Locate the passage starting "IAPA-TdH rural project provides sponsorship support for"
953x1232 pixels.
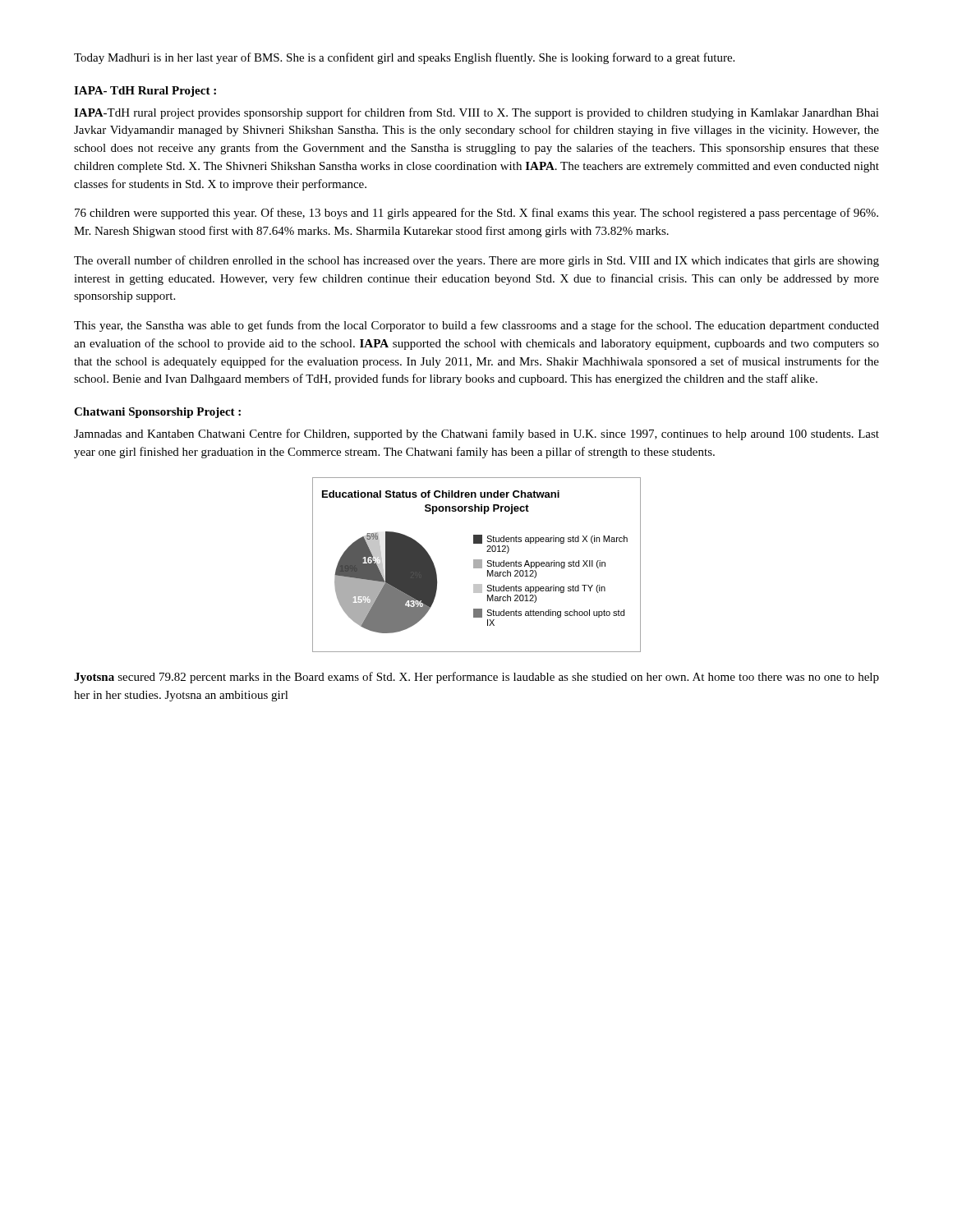point(476,149)
